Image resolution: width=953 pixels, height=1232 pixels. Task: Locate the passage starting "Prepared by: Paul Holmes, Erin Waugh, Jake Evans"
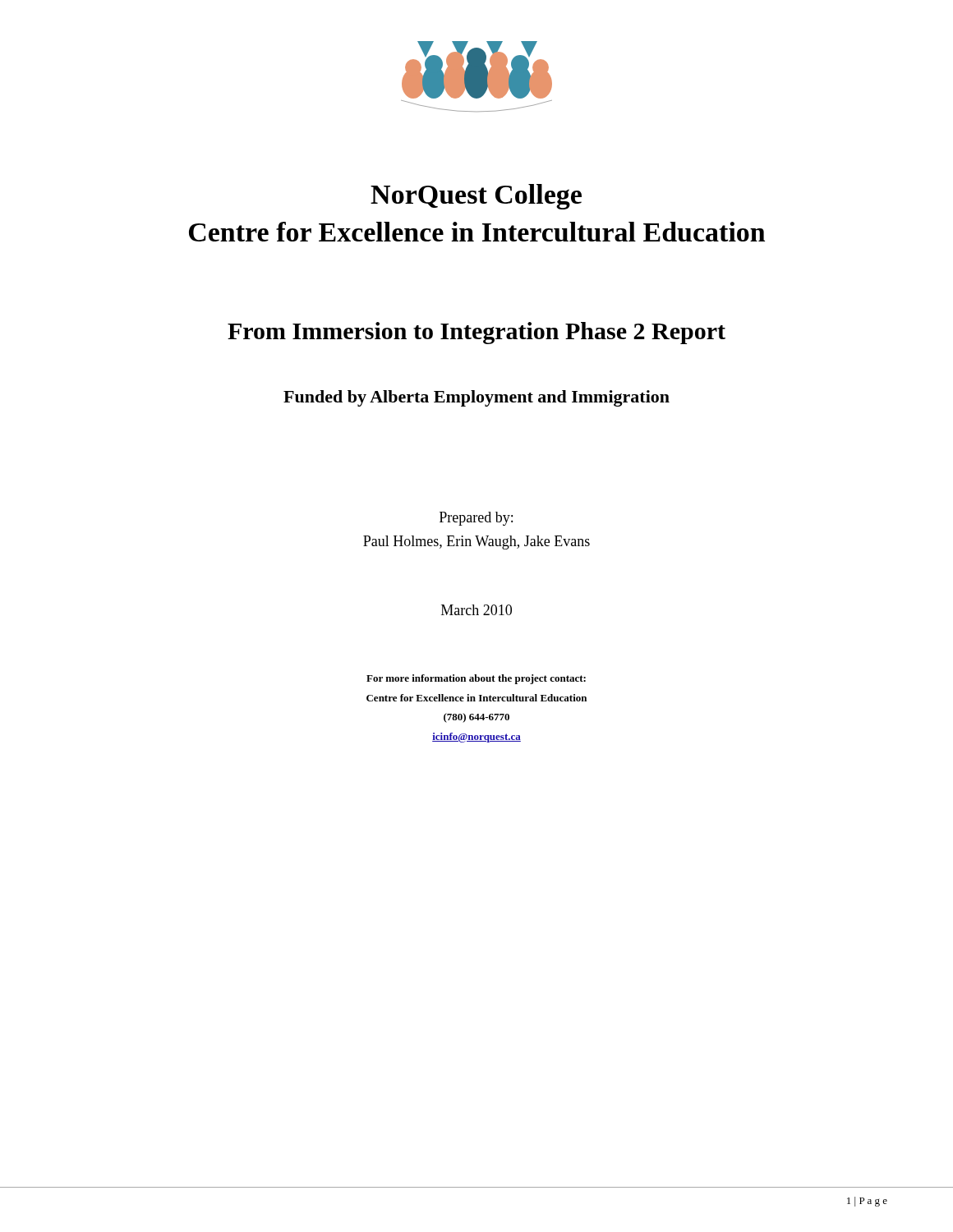click(x=476, y=529)
